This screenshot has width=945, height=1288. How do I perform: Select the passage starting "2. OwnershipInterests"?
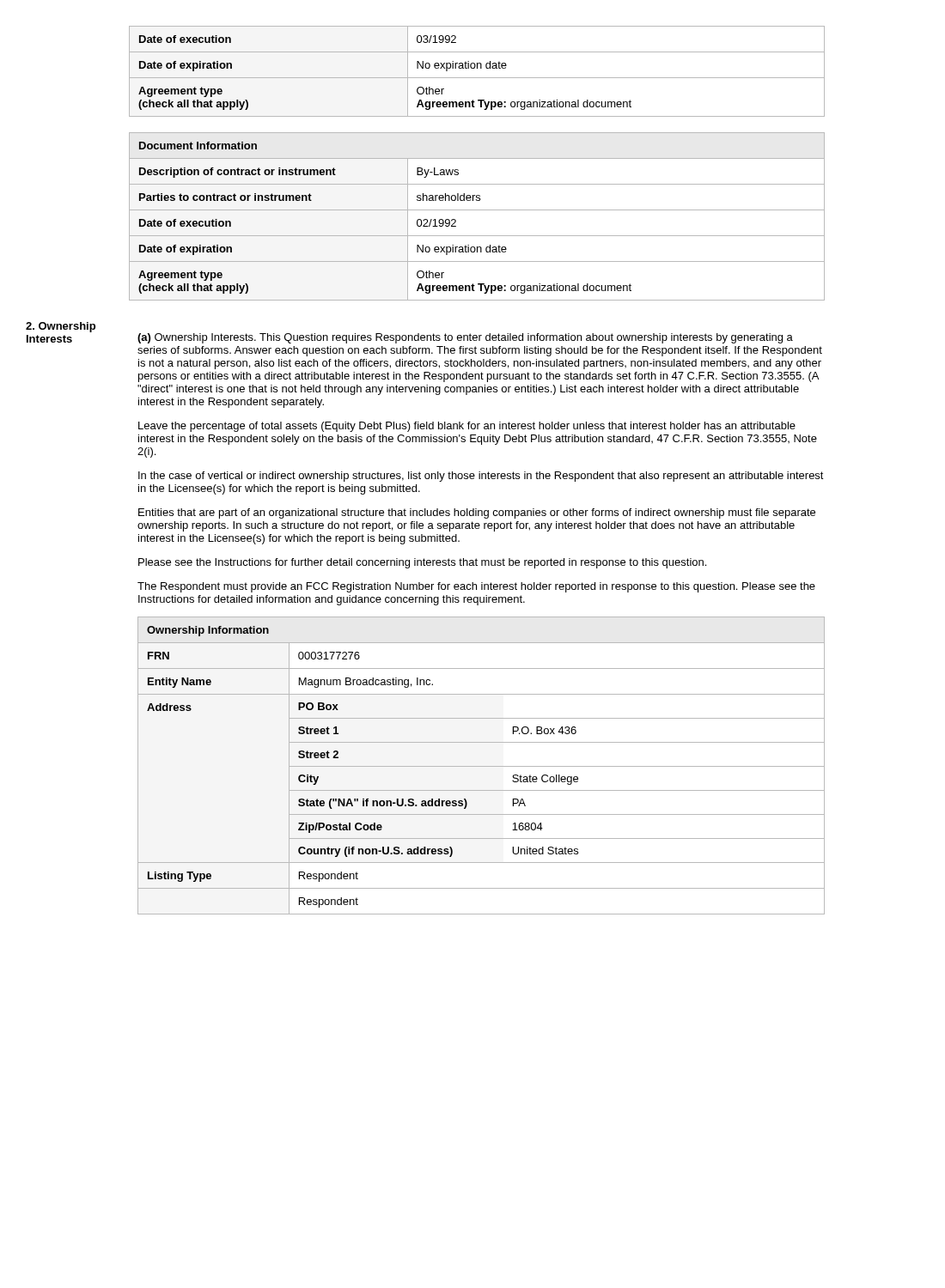pyautogui.click(x=61, y=332)
